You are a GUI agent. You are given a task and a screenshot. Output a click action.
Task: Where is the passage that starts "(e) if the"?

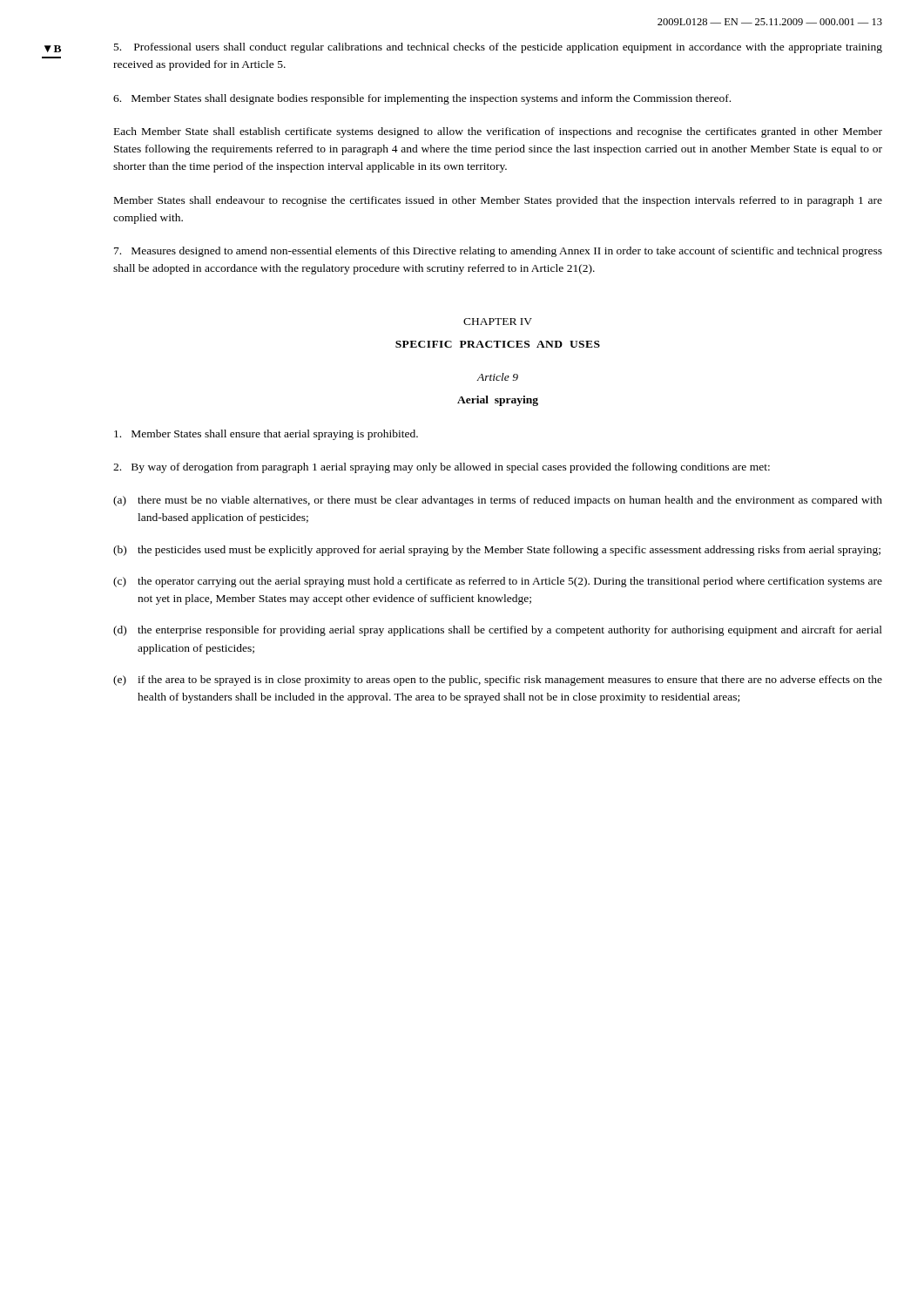498,688
